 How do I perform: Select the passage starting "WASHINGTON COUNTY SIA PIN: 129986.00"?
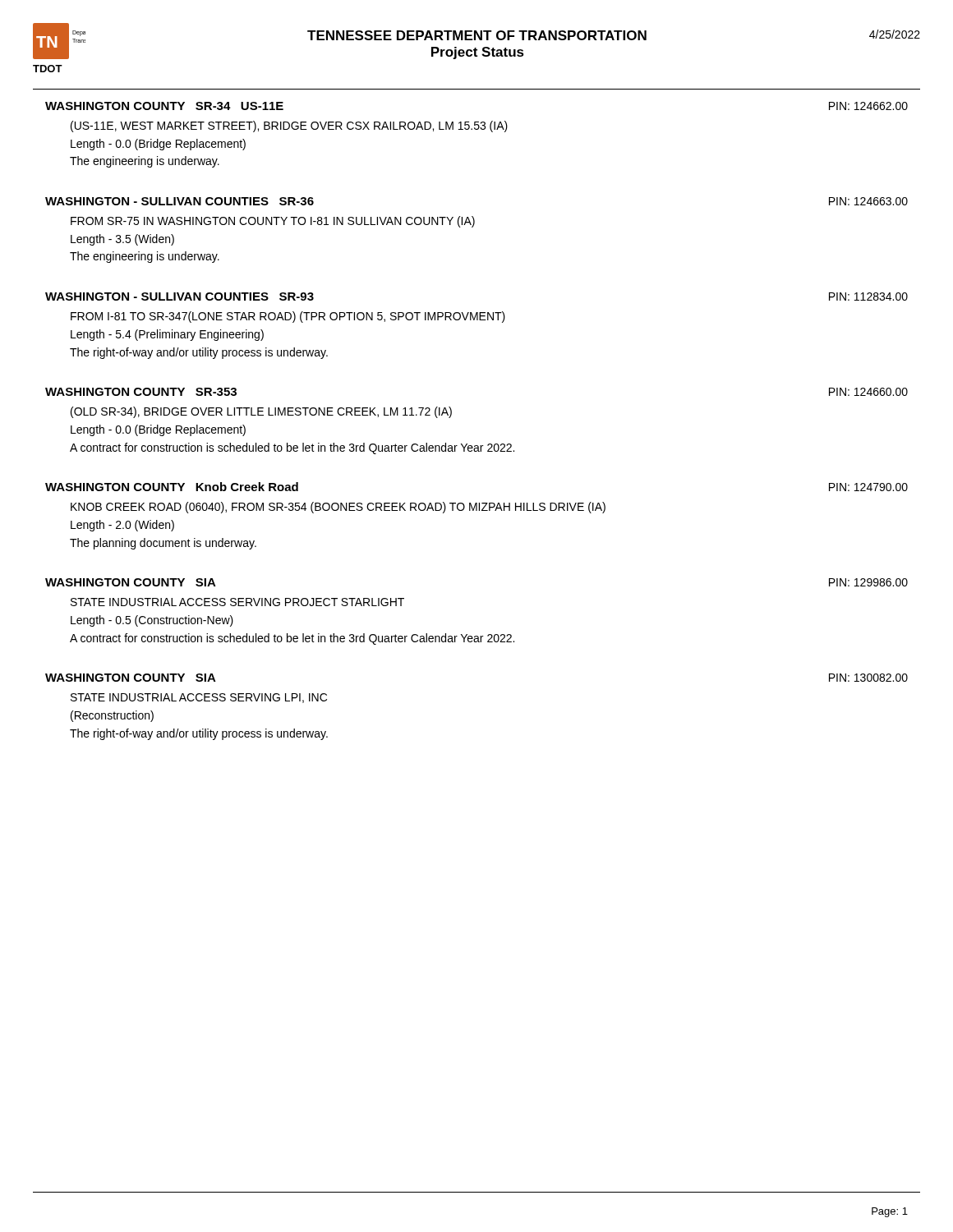point(112,582)
